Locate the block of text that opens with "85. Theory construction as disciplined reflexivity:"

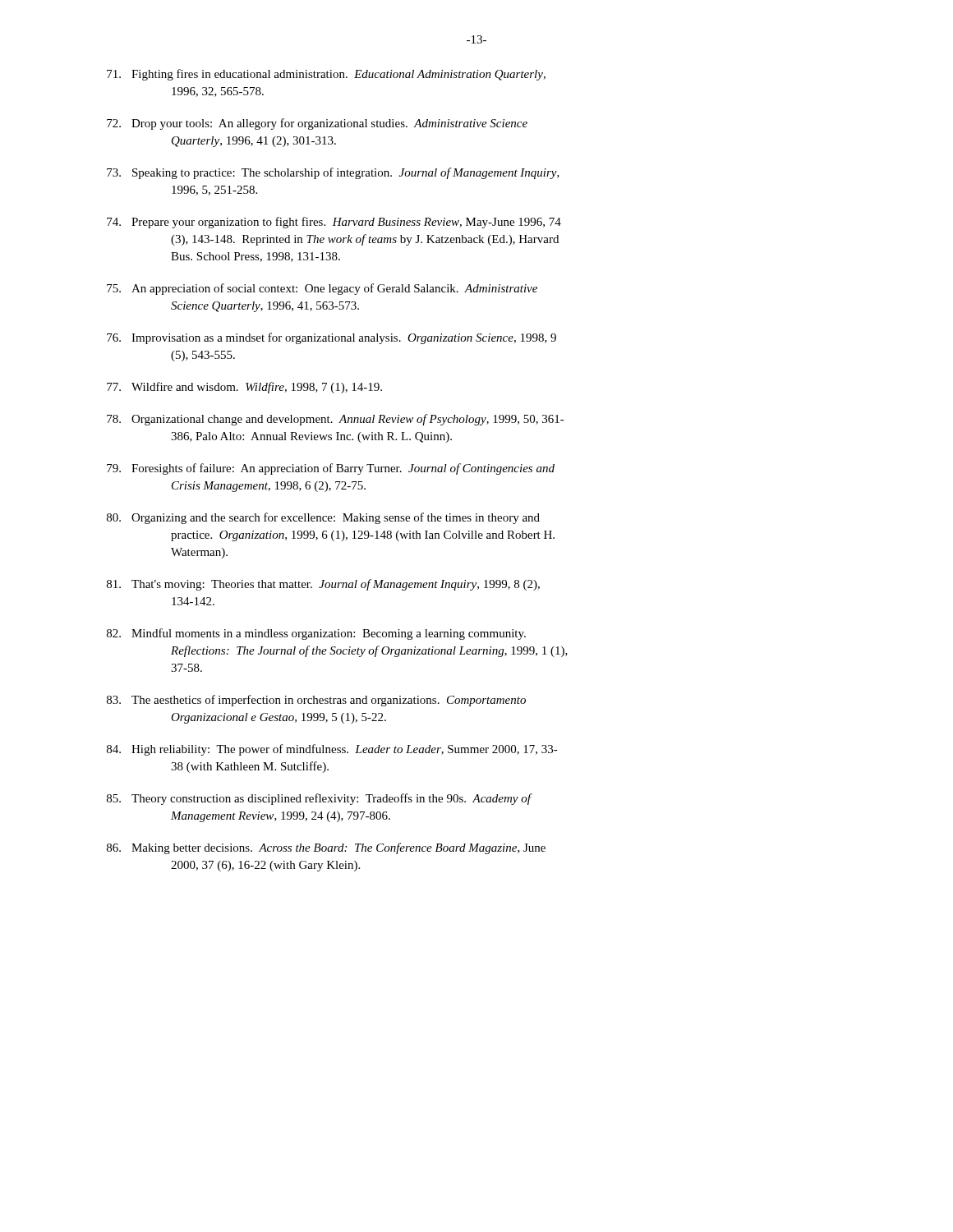tap(476, 807)
